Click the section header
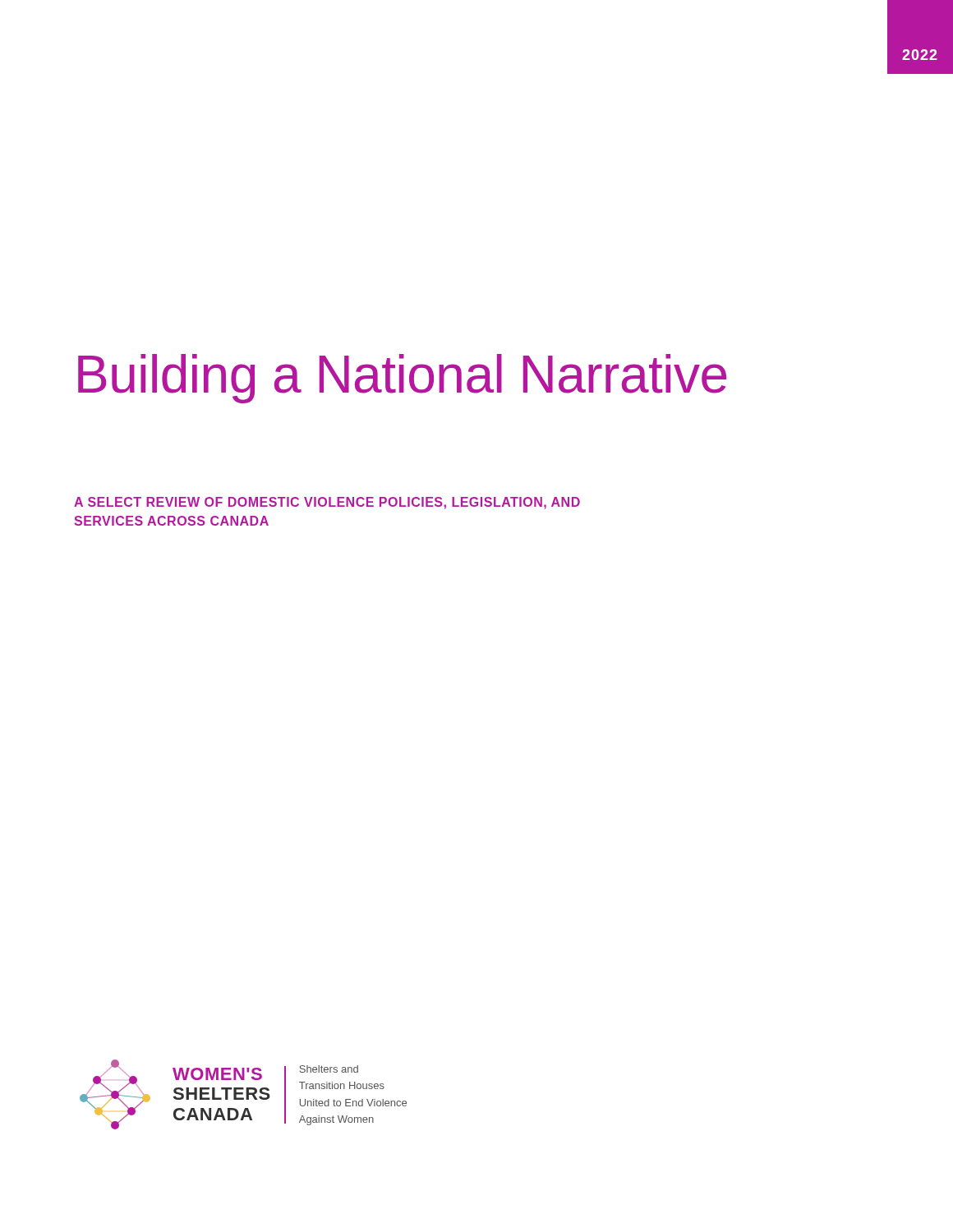 click(361, 512)
